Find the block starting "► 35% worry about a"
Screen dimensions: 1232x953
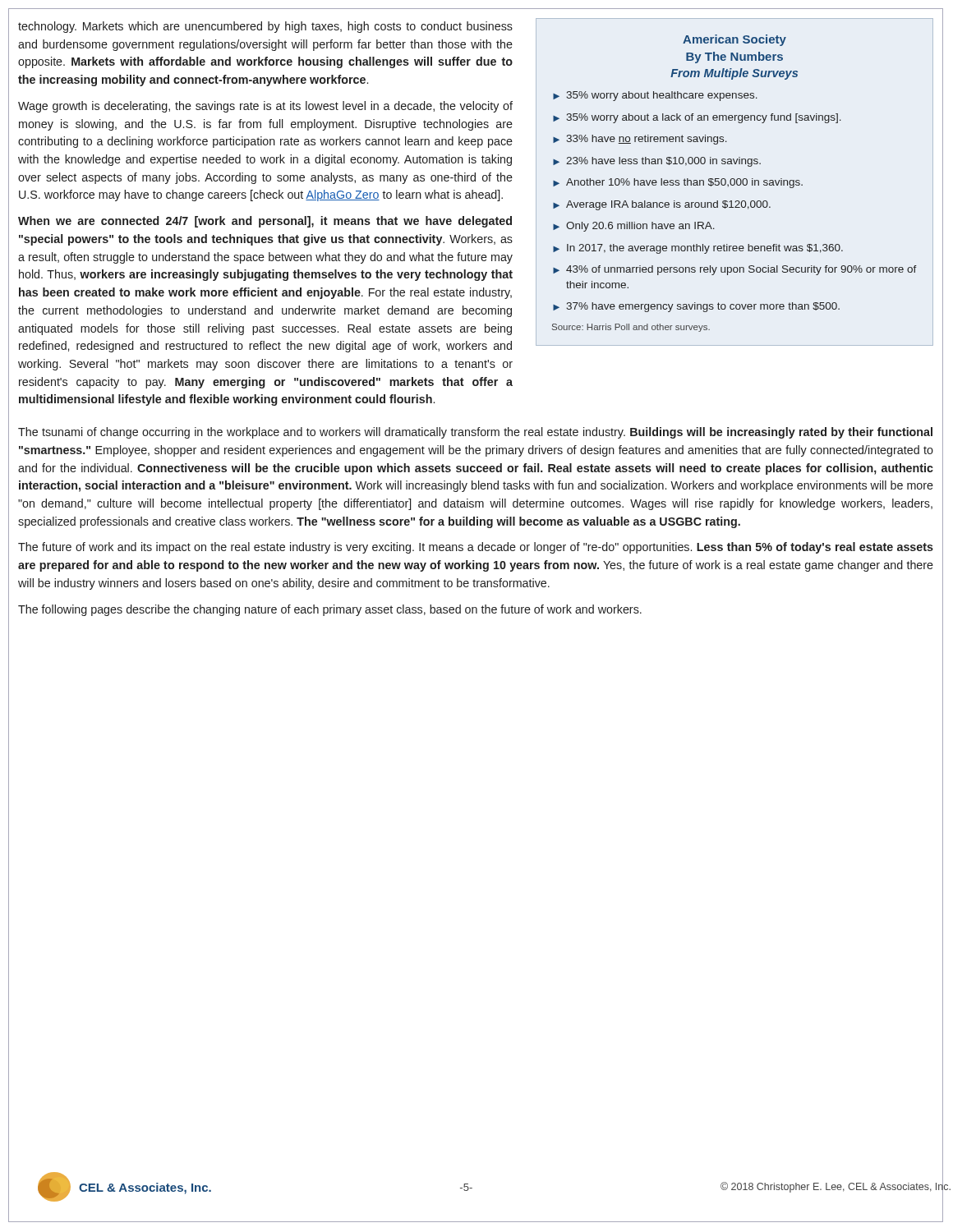pyautogui.click(x=696, y=117)
